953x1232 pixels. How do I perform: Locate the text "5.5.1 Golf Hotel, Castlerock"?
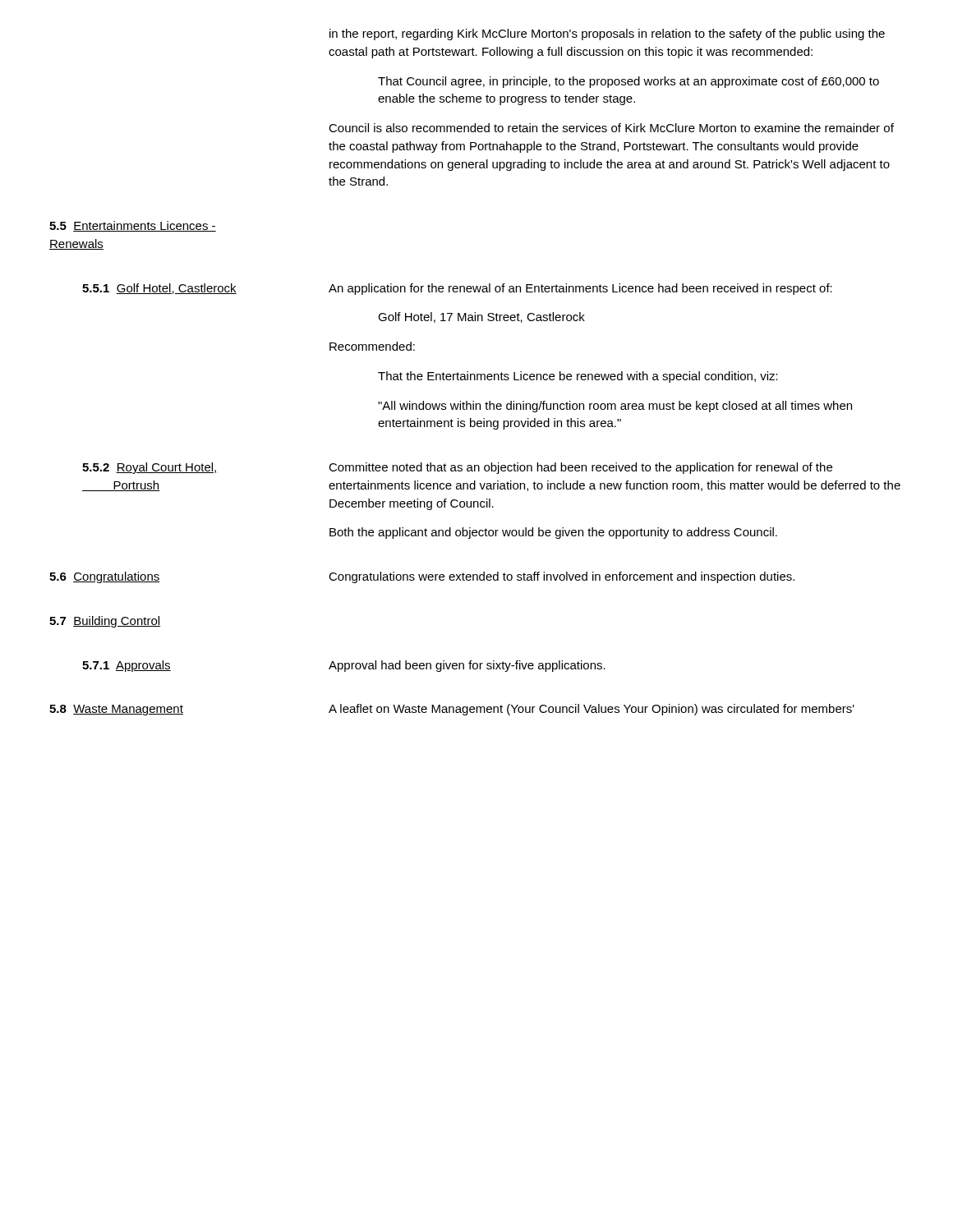click(x=205, y=288)
